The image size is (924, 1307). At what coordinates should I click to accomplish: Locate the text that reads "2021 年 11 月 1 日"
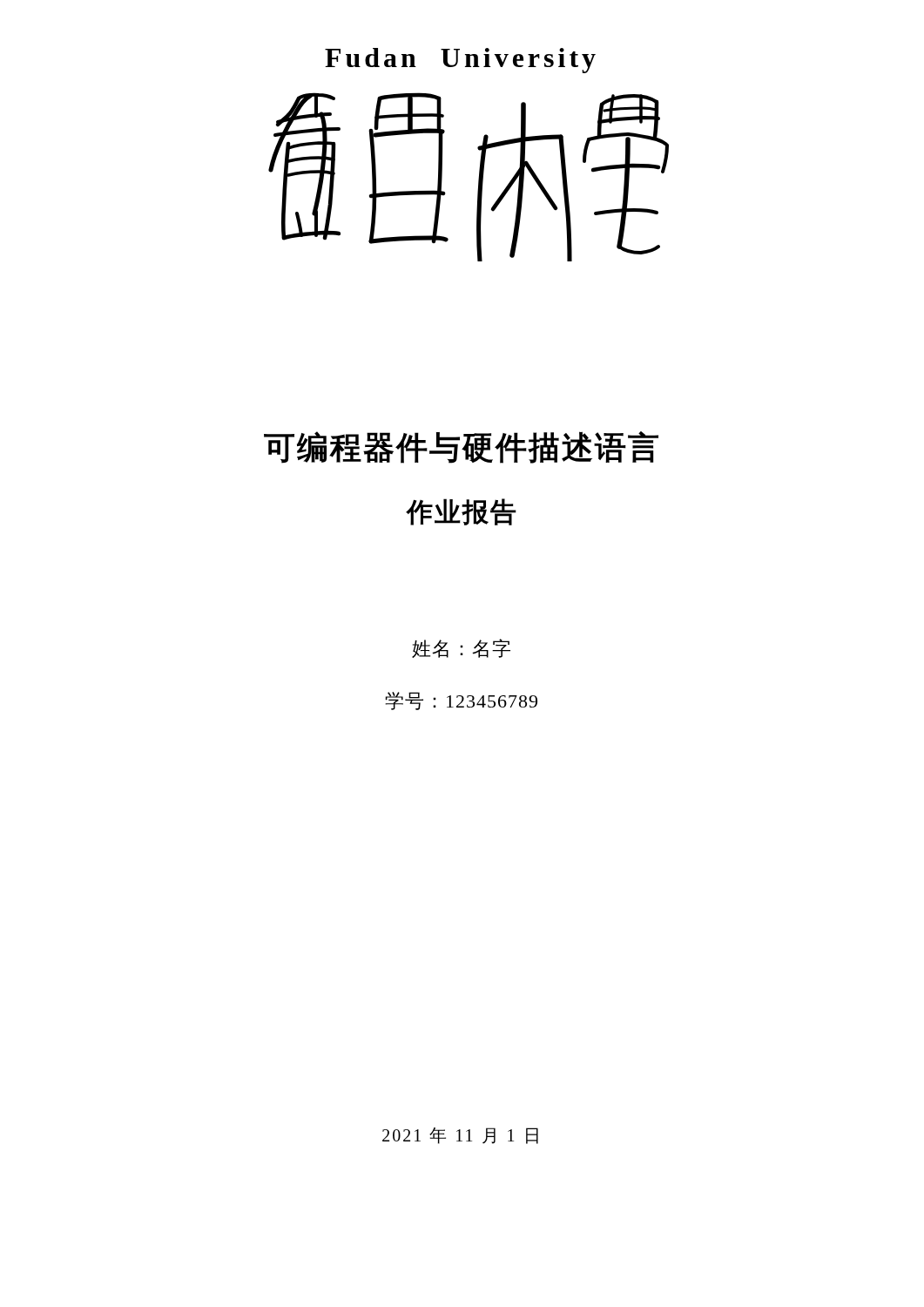coord(462,1135)
